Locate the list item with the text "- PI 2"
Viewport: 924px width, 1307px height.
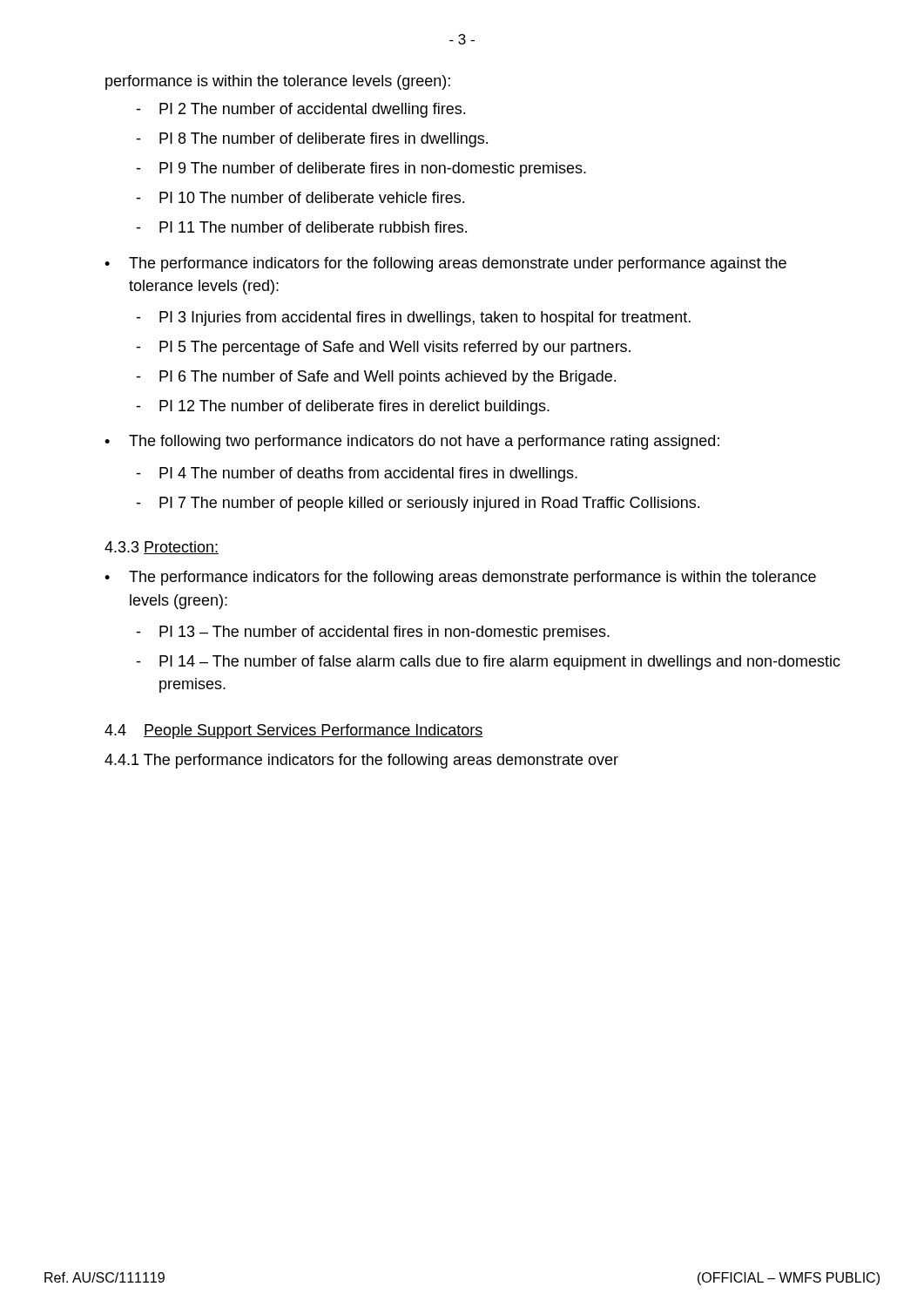300,110
